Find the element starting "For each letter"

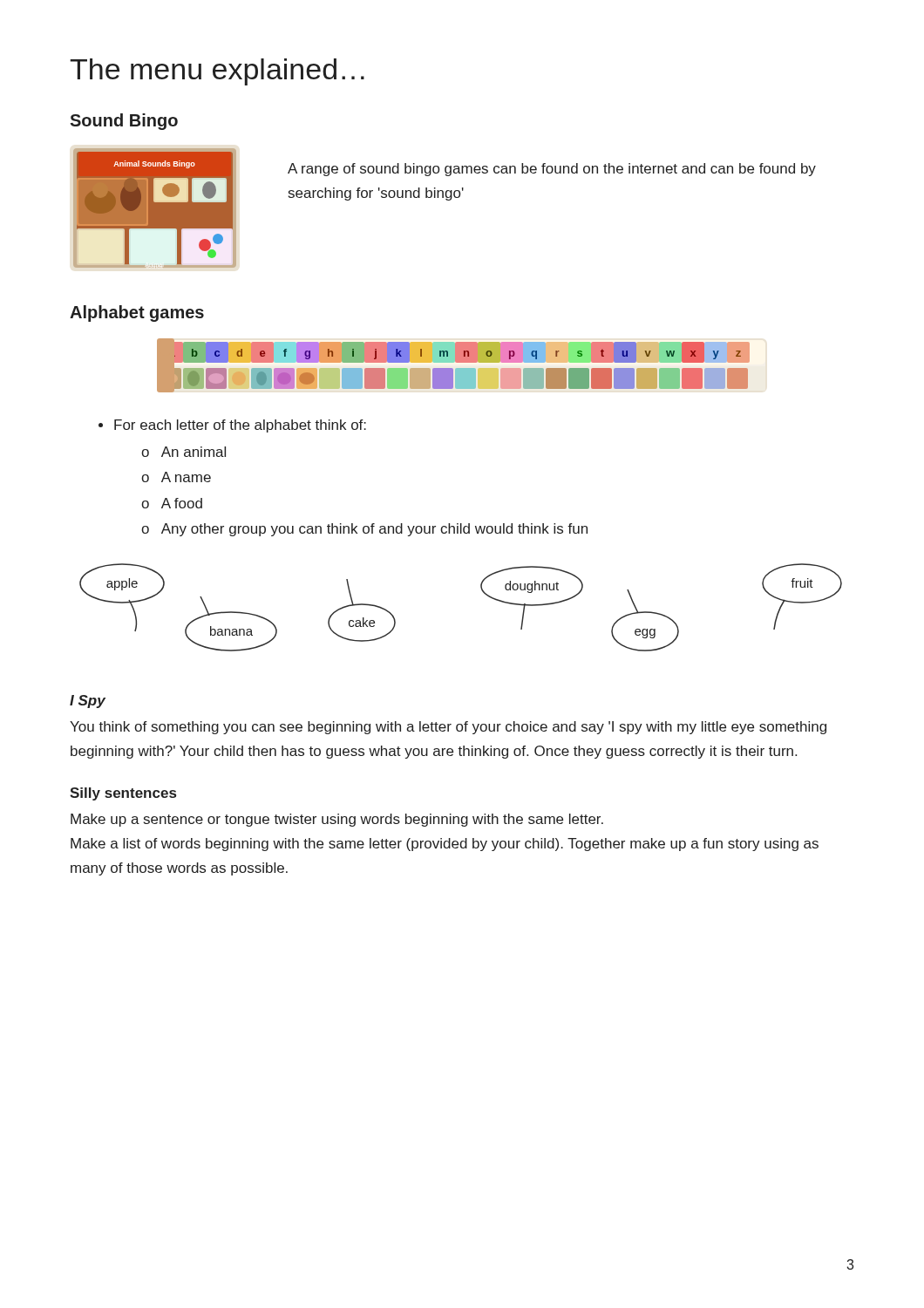[x=232, y=426]
